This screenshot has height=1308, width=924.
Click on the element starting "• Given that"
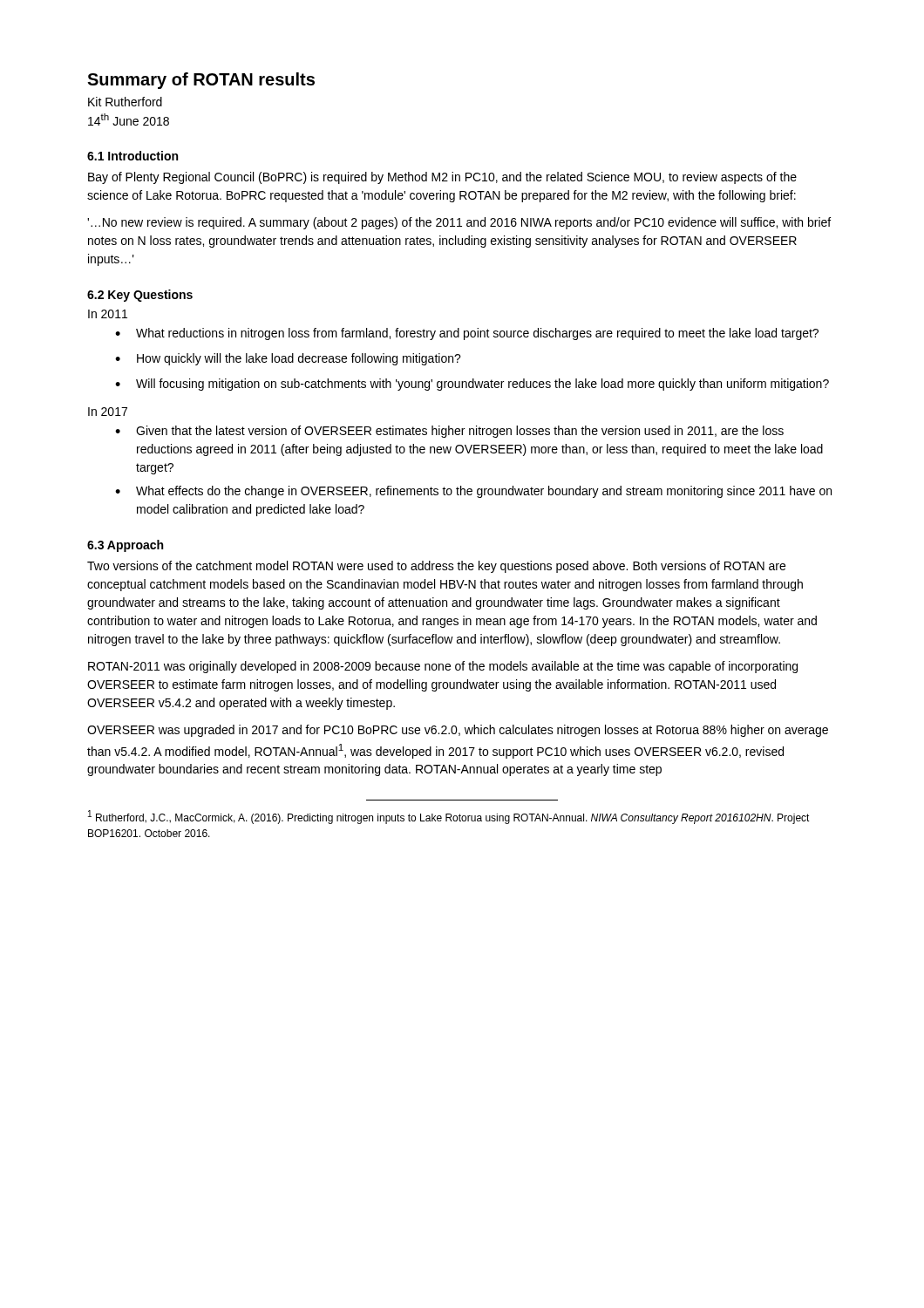click(476, 449)
